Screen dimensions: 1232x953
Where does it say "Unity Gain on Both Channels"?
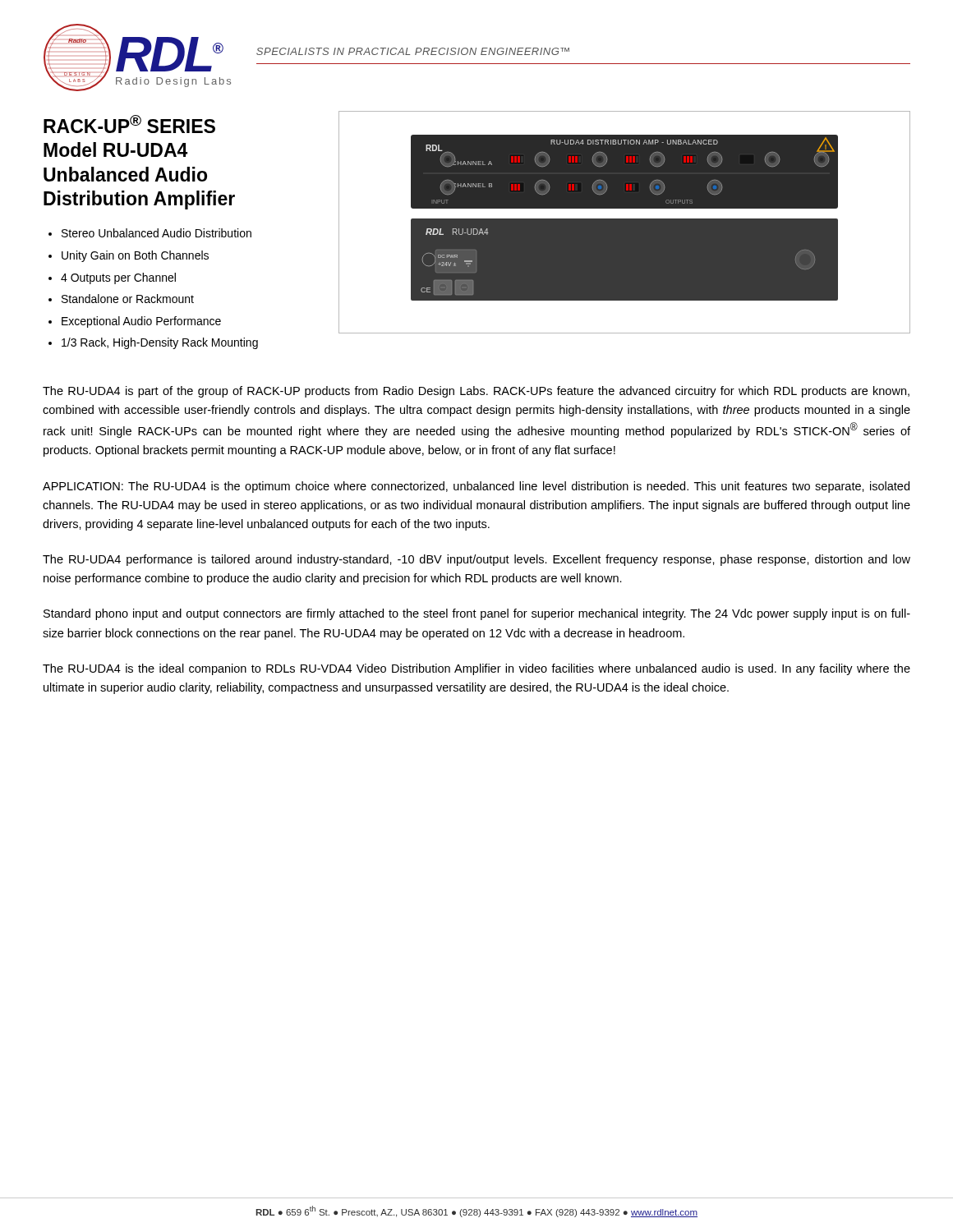pyautogui.click(x=135, y=255)
